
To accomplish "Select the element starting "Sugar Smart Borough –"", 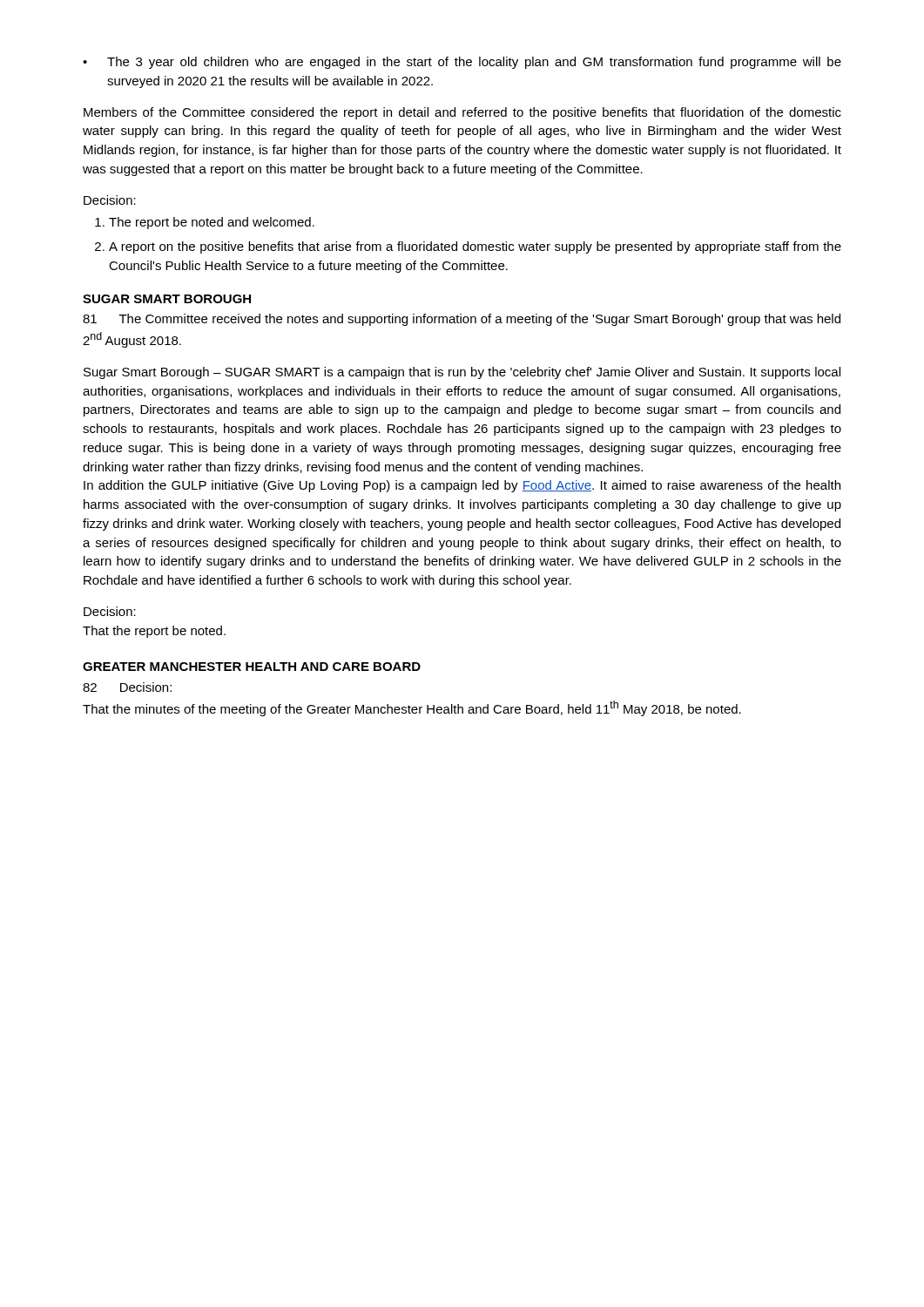I will (x=462, y=476).
